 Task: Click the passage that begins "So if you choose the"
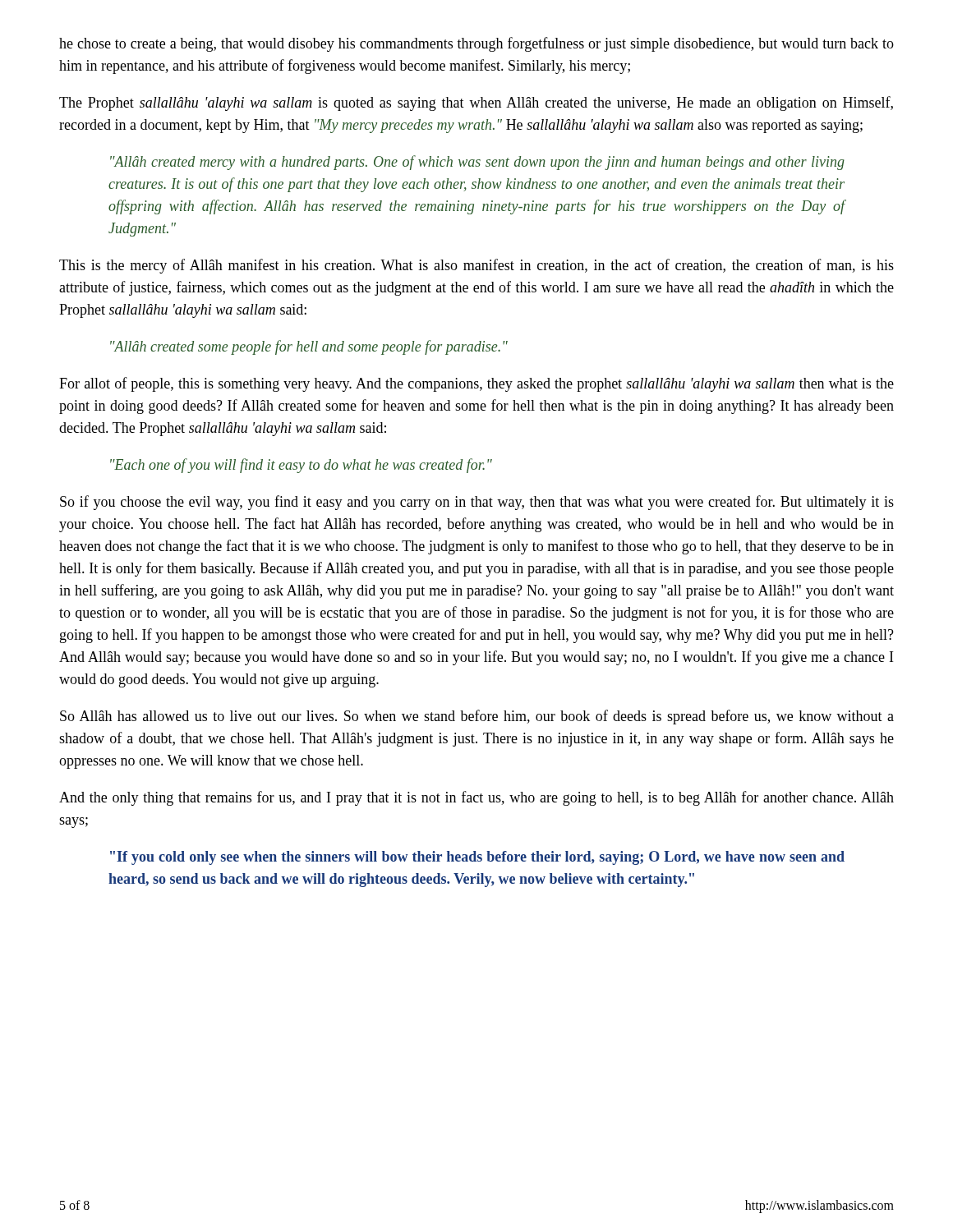[476, 591]
